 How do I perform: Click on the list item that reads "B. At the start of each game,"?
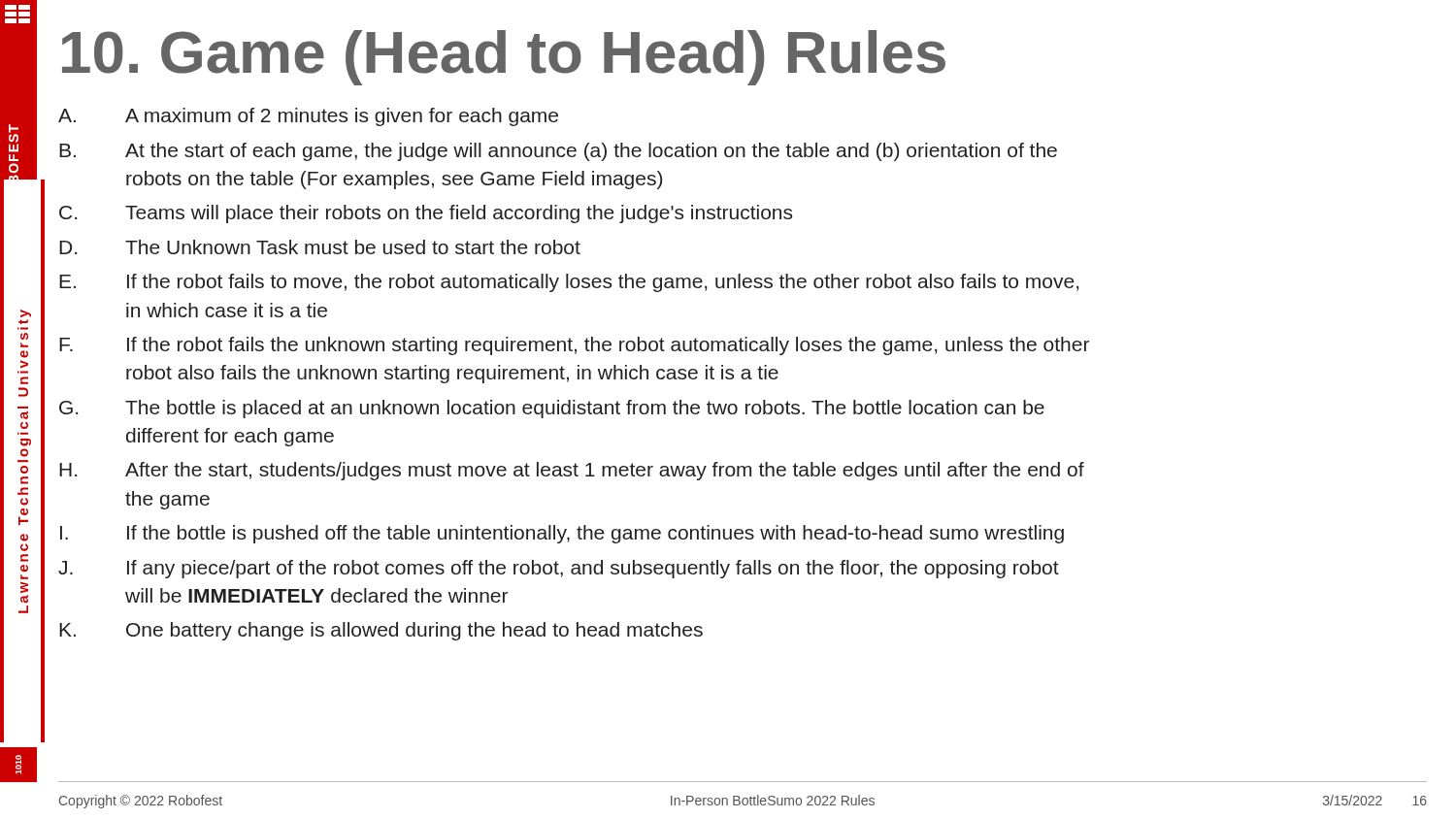tap(743, 164)
